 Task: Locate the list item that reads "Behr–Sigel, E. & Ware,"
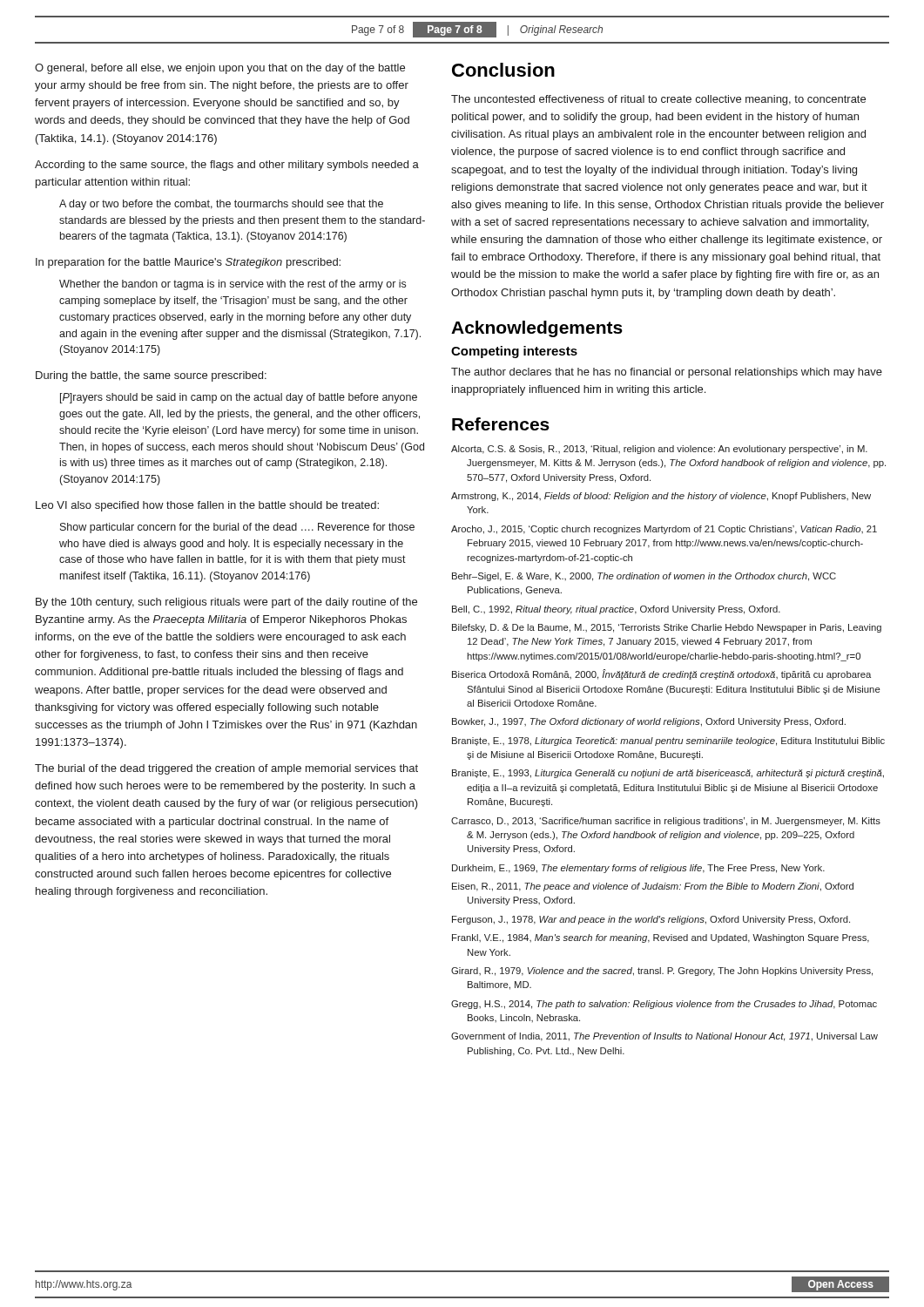pyautogui.click(x=644, y=583)
